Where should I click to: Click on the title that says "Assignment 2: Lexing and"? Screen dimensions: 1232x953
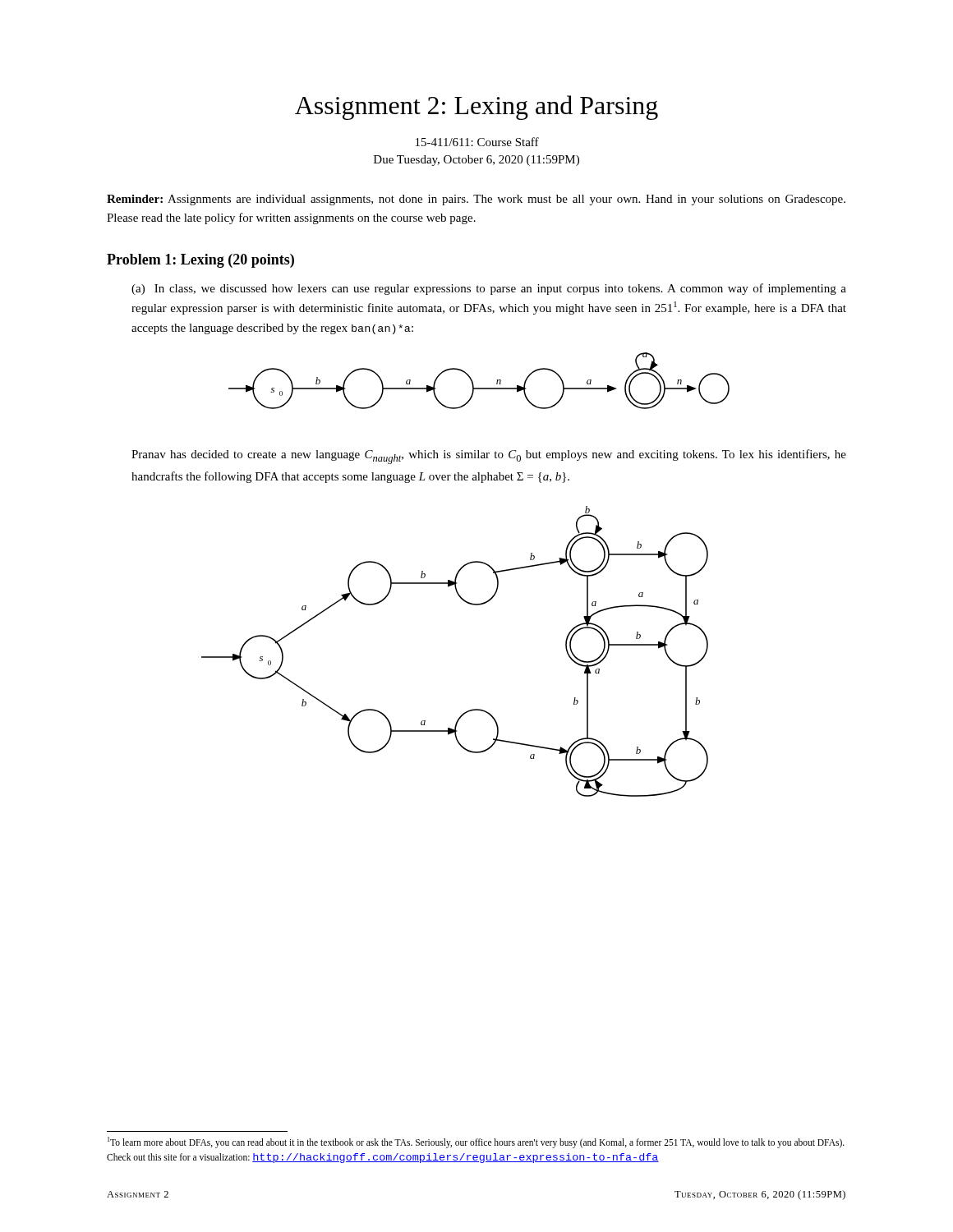point(476,106)
